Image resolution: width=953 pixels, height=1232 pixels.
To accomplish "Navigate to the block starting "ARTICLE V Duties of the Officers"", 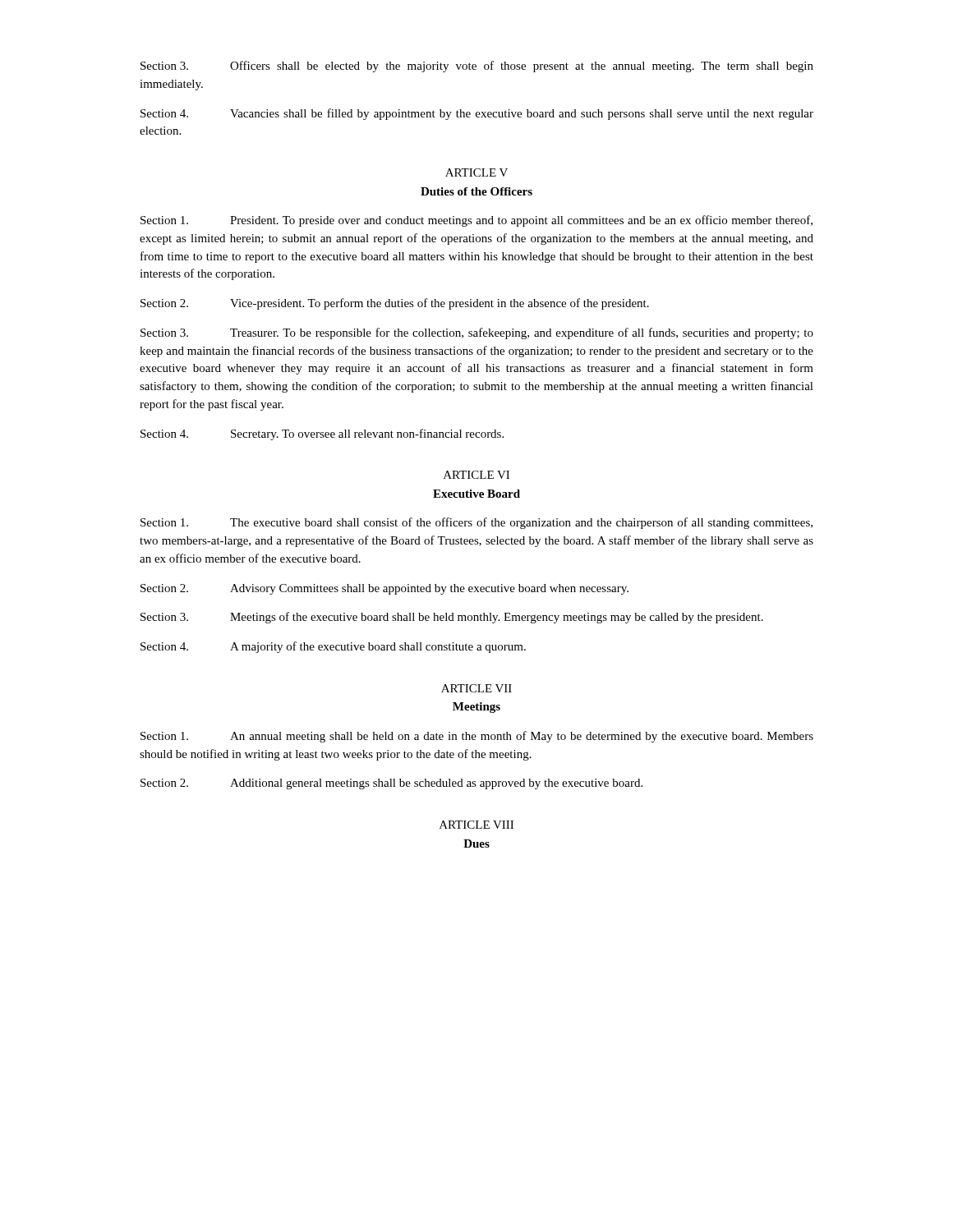I will (x=476, y=182).
